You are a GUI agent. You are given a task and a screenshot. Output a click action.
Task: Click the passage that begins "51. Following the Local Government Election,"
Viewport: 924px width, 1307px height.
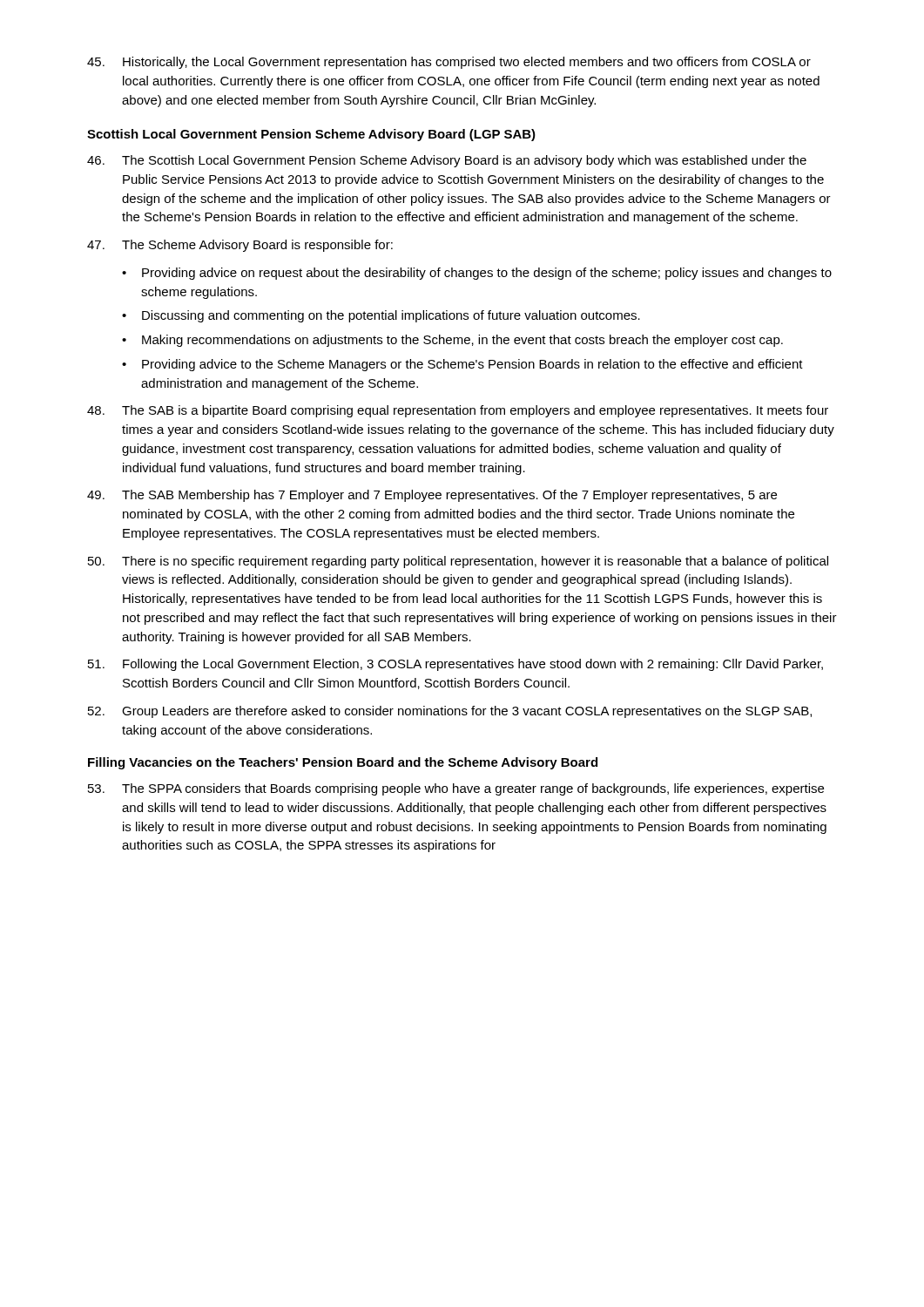[462, 673]
